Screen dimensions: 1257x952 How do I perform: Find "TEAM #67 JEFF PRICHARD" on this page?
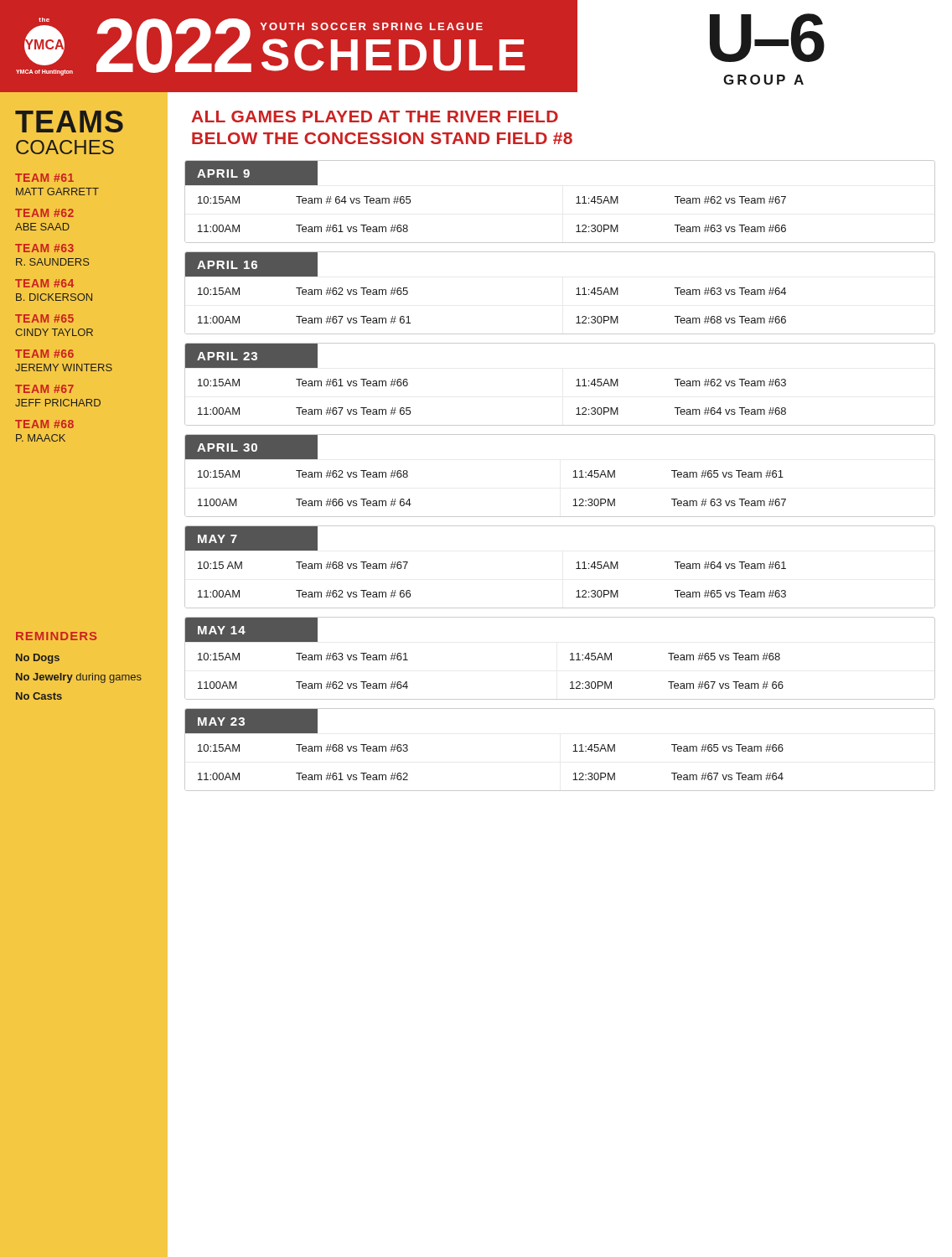click(x=84, y=396)
